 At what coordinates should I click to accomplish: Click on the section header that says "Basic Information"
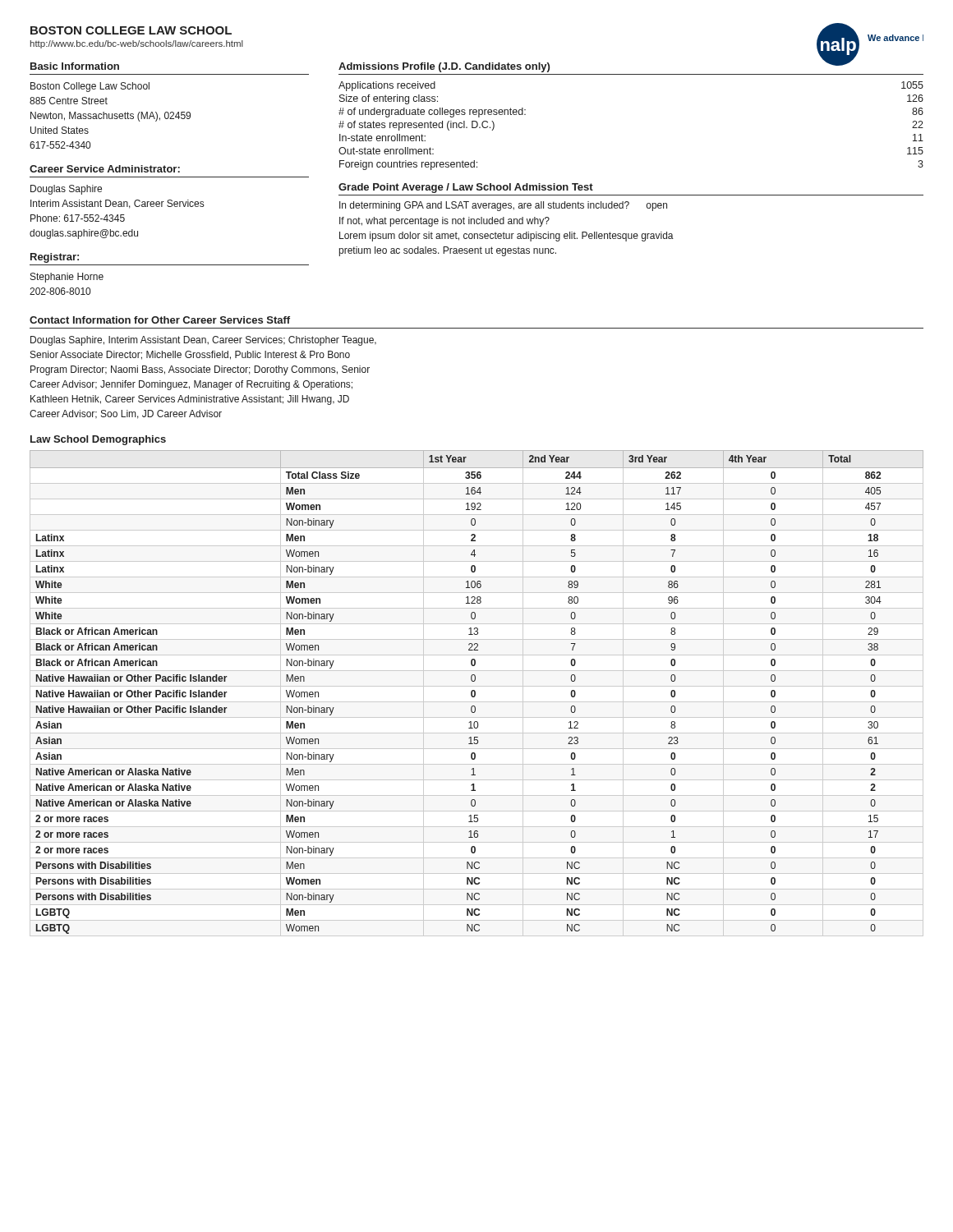point(75,66)
